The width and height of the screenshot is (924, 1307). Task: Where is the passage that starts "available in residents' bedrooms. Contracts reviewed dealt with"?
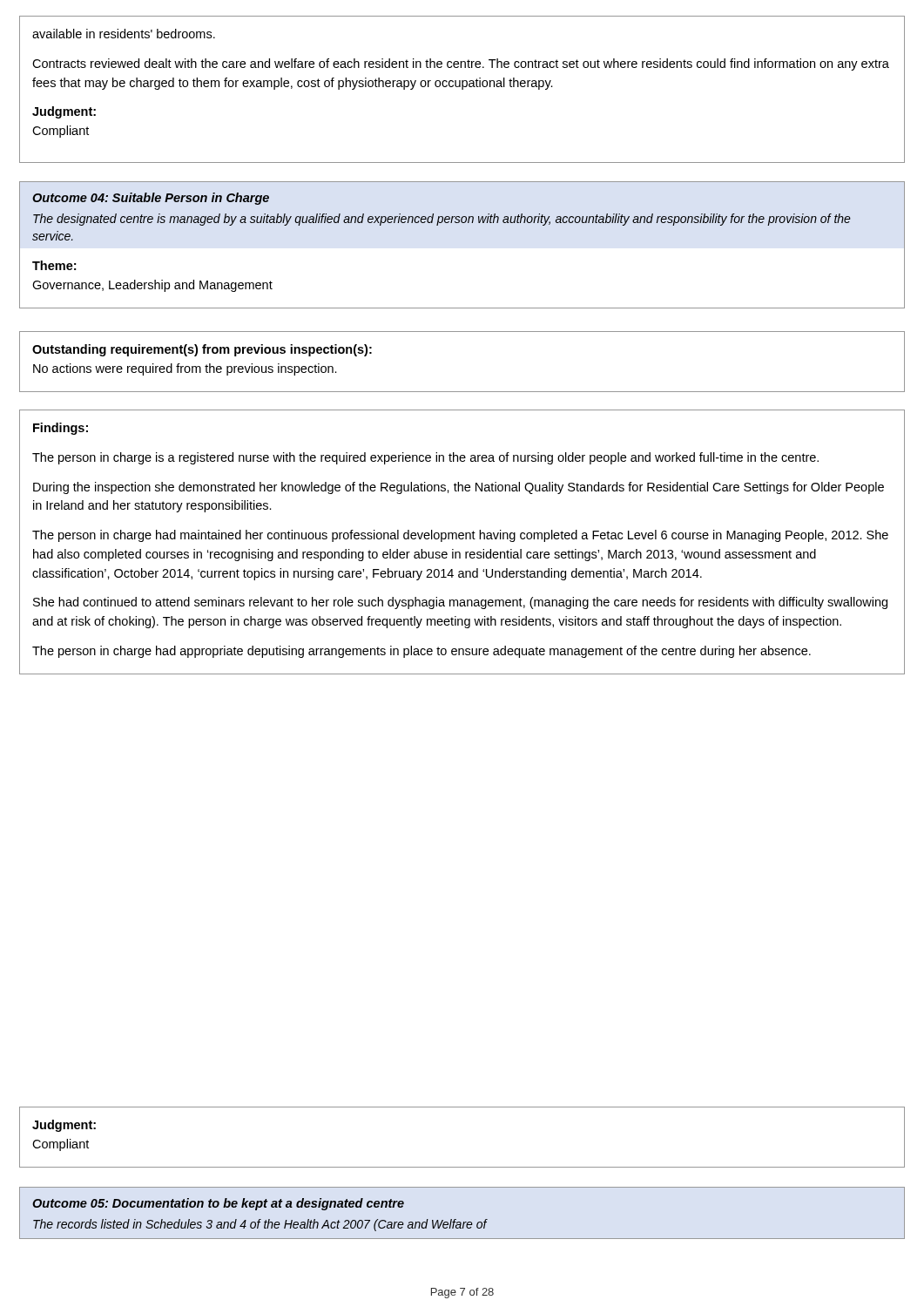[462, 83]
